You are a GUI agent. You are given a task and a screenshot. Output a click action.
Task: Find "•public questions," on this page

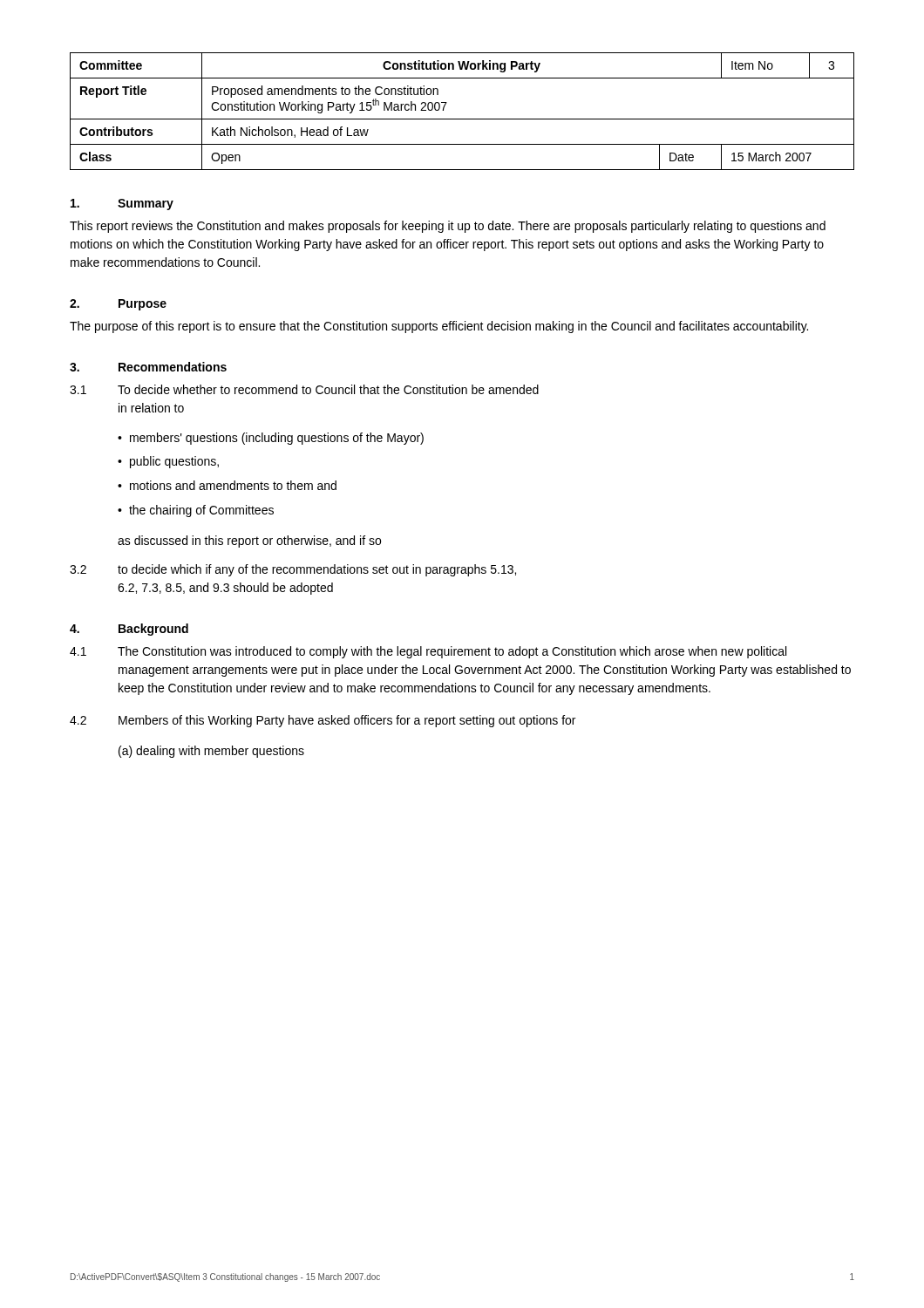169,462
